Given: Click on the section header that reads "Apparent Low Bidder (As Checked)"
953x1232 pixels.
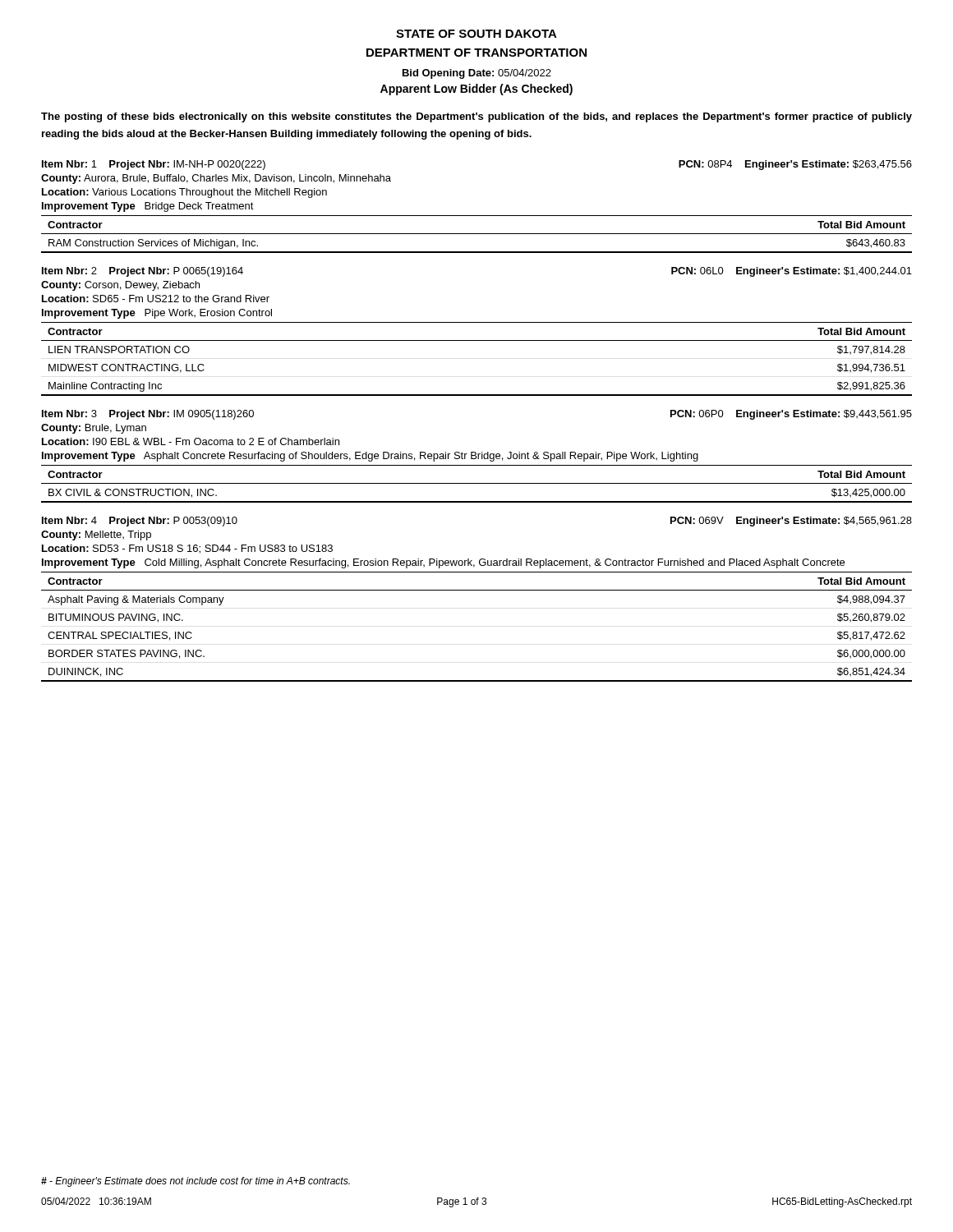Looking at the screenshot, I should (476, 89).
